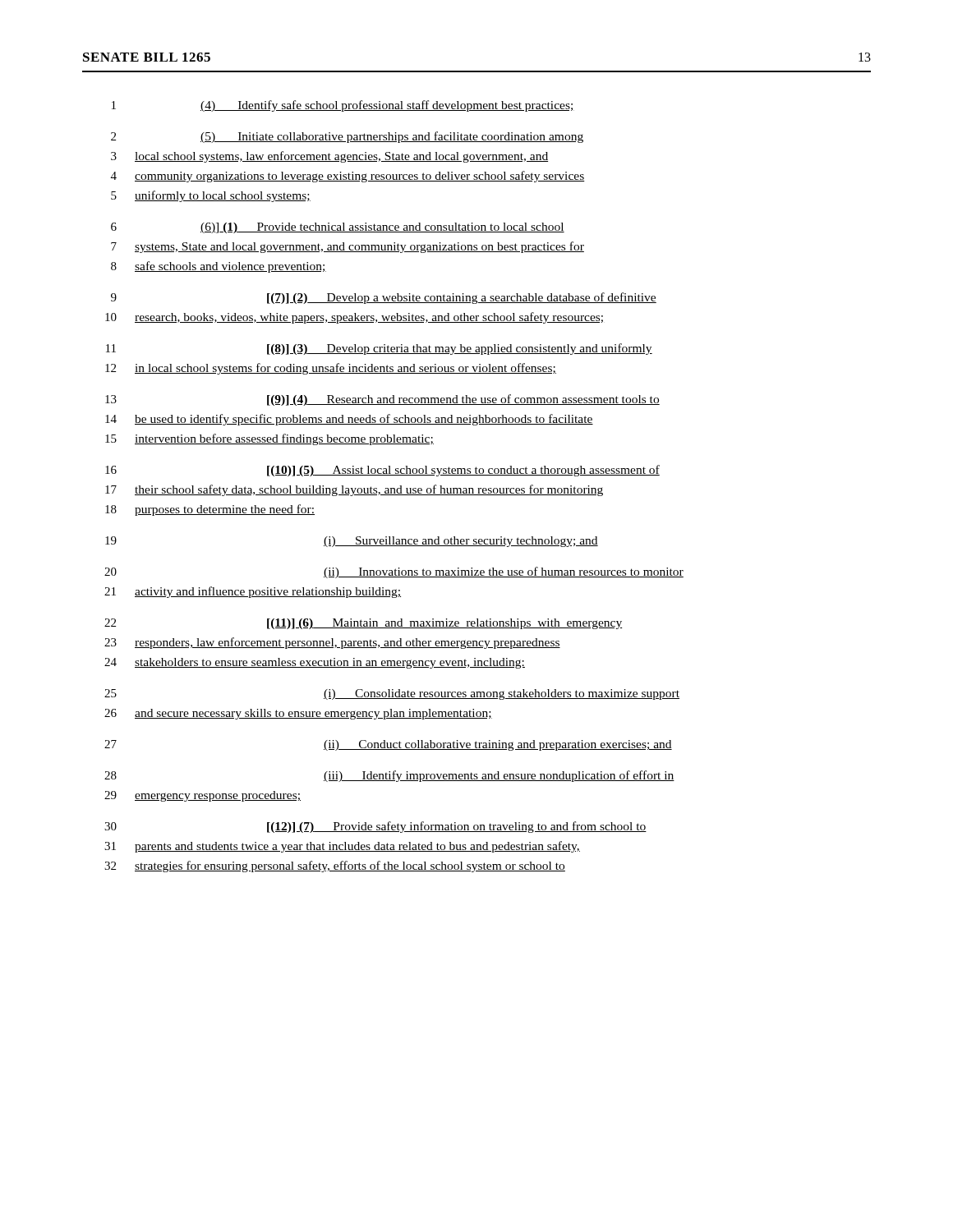The image size is (953, 1232).
Task: Click the passage that begins "11 [(8)] (3)"
Action: click(476, 358)
